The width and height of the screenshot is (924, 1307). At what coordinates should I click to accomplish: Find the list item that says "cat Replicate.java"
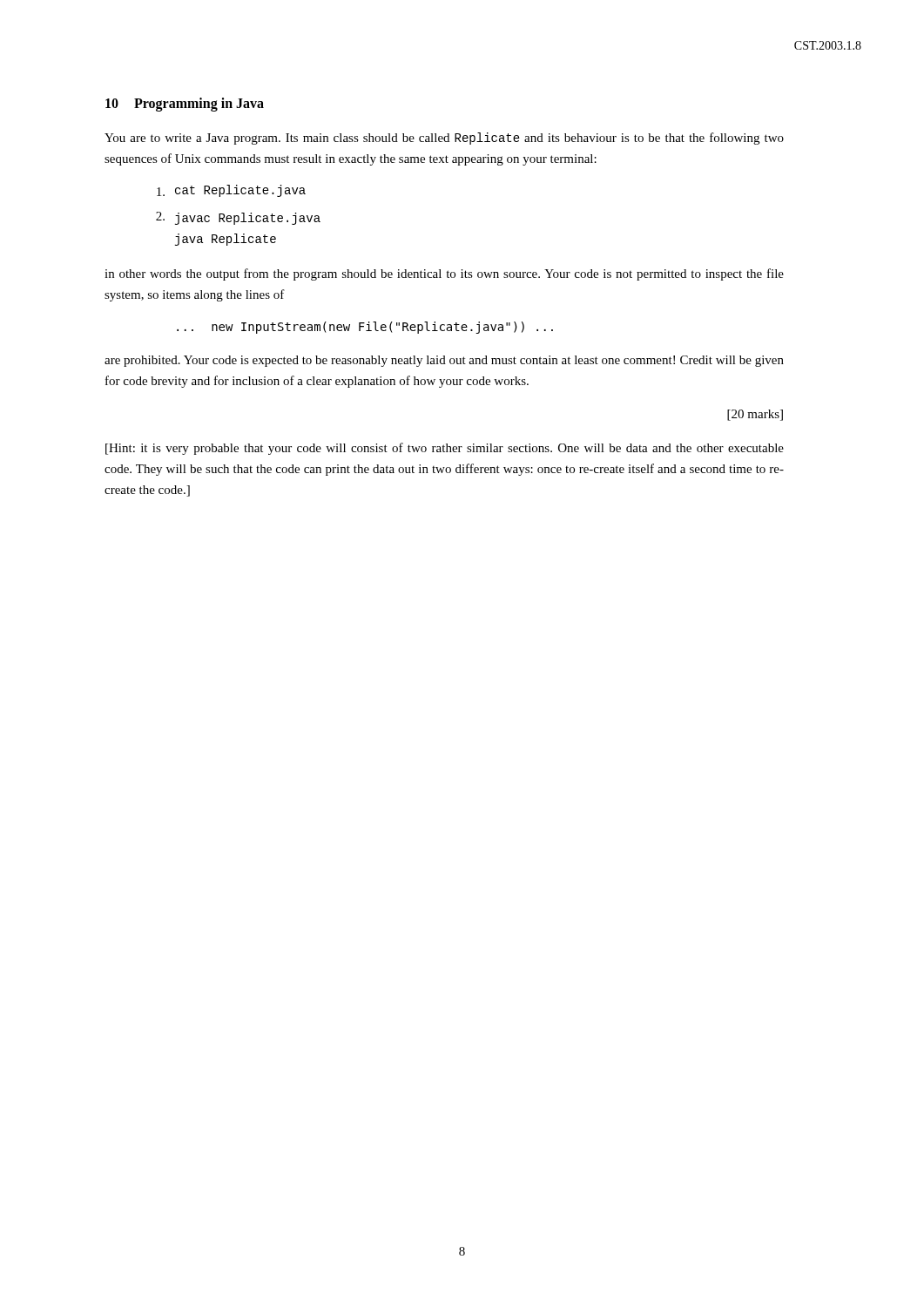tap(223, 192)
